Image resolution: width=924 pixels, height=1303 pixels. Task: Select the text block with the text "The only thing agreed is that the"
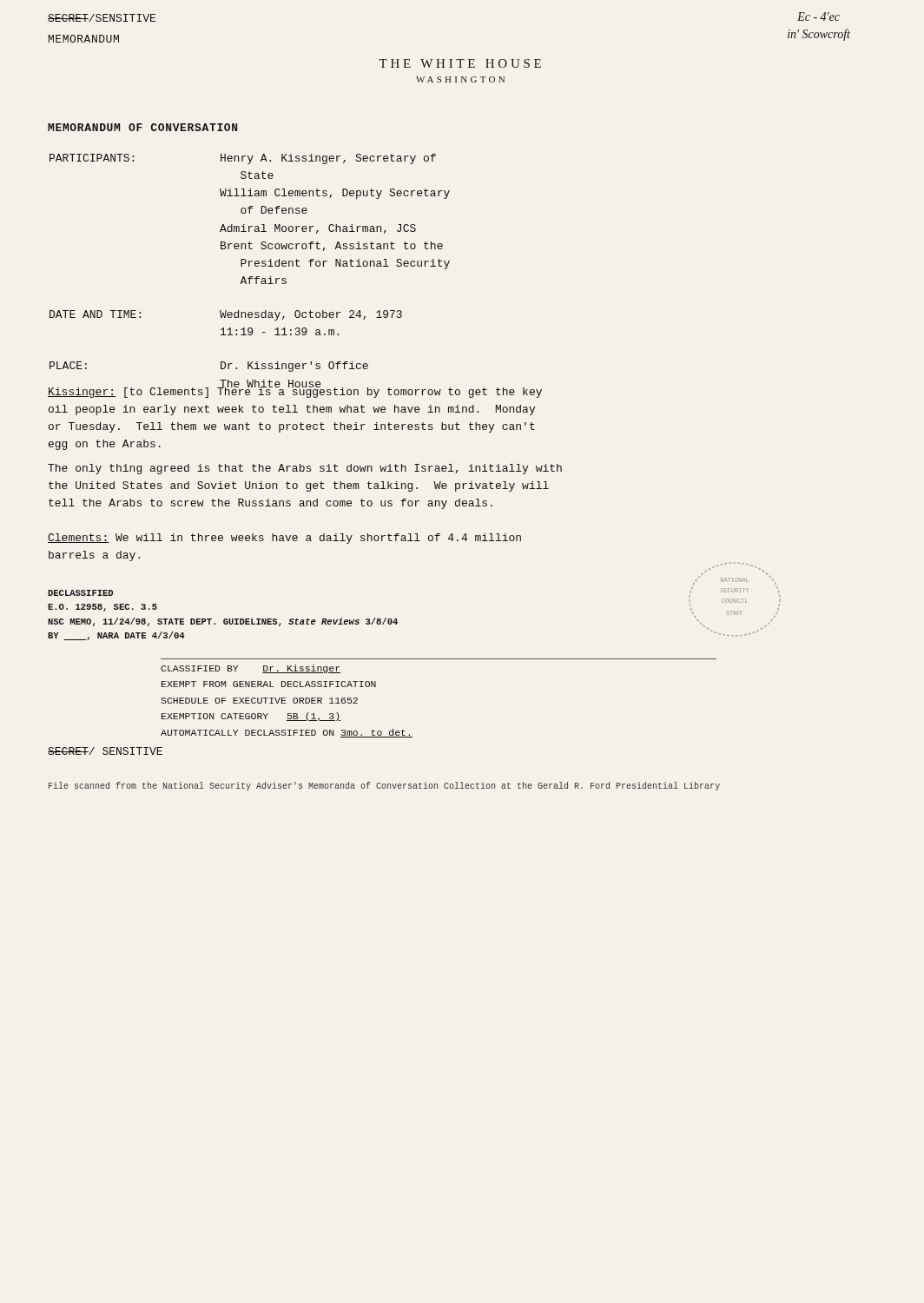(305, 486)
